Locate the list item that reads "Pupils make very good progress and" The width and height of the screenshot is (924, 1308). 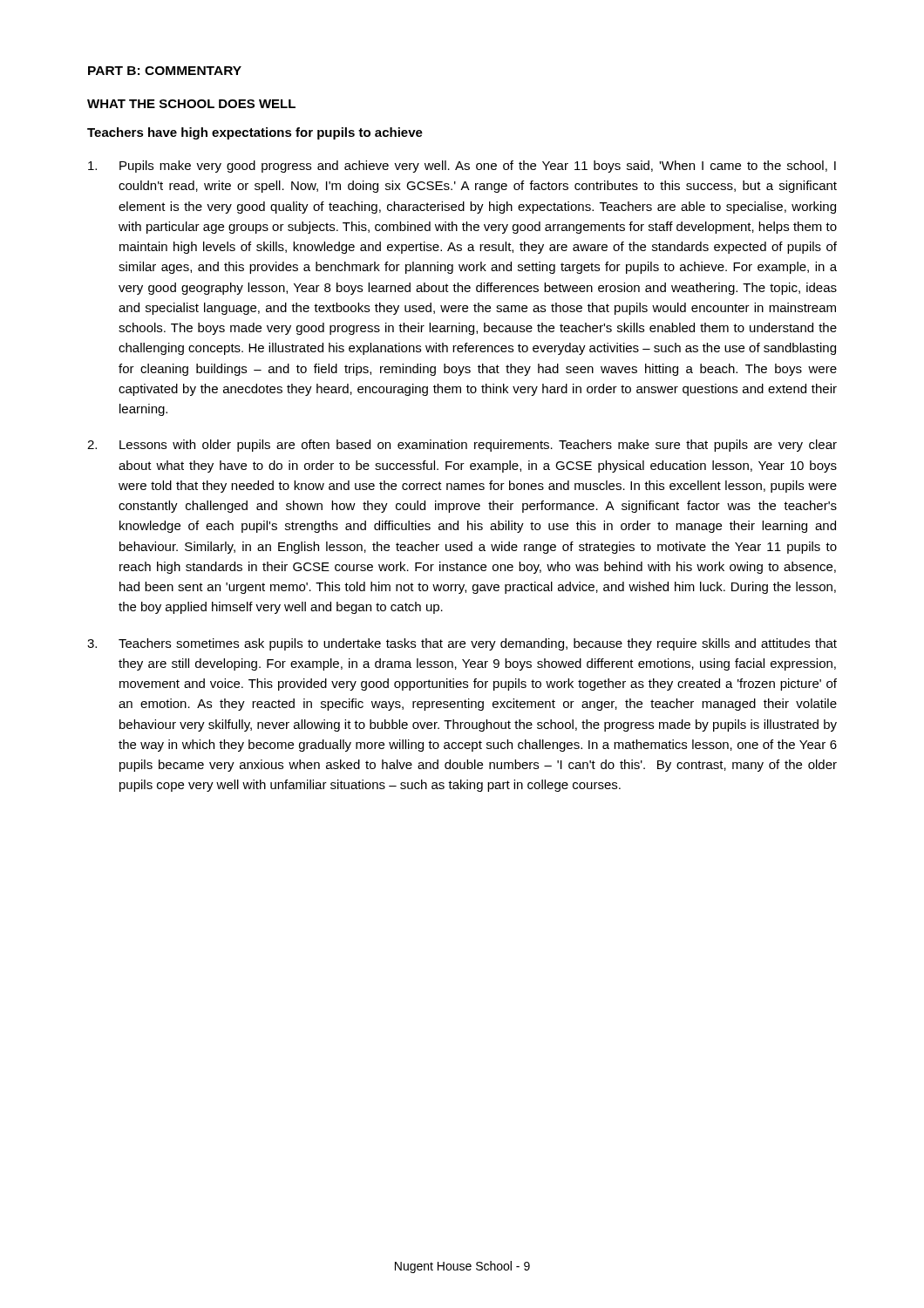tap(462, 287)
